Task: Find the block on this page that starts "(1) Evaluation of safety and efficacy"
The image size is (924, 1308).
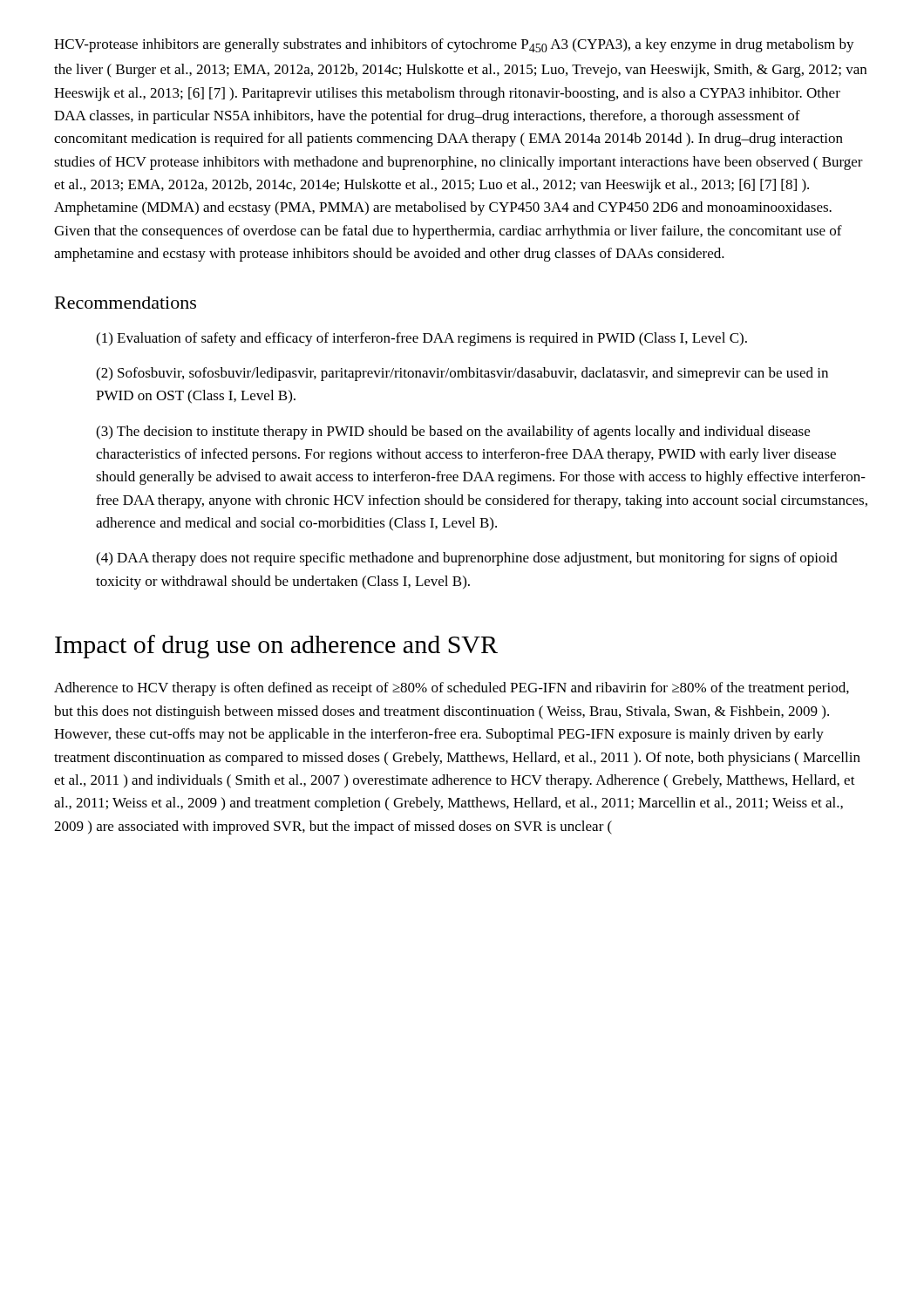Action: (x=422, y=338)
